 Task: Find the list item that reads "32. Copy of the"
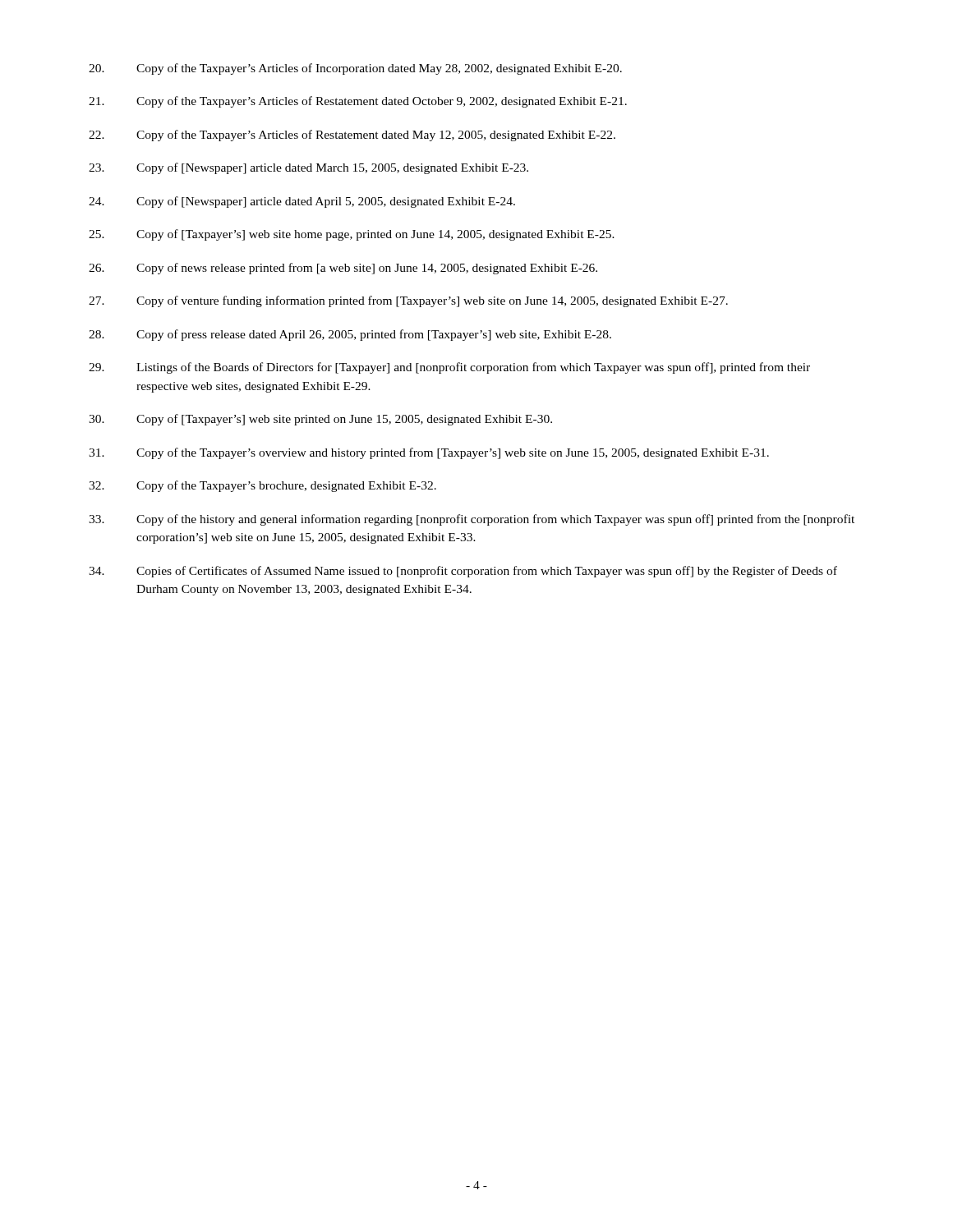pos(262,486)
